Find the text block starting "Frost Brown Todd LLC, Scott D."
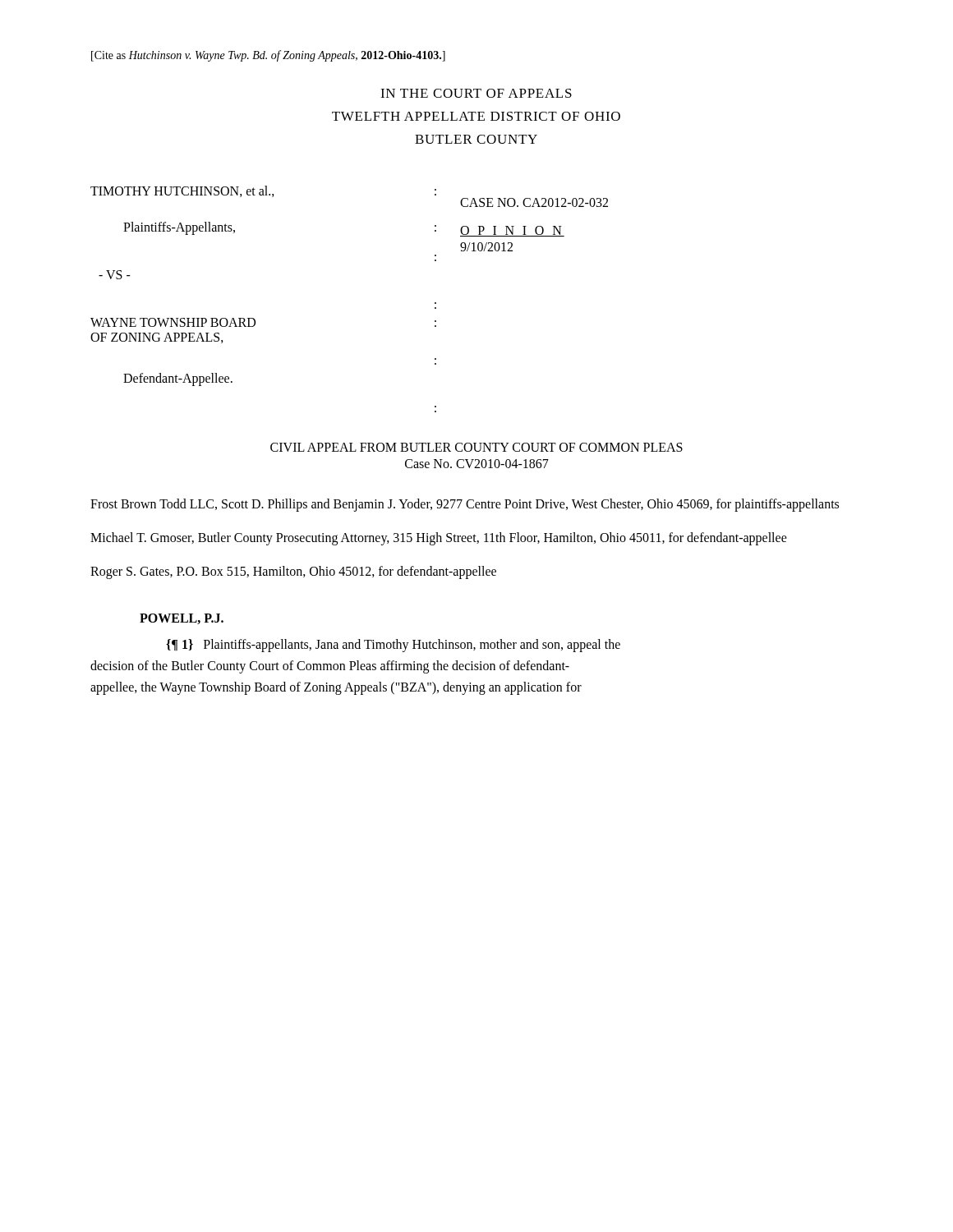Image resolution: width=953 pixels, height=1232 pixels. [465, 504]
